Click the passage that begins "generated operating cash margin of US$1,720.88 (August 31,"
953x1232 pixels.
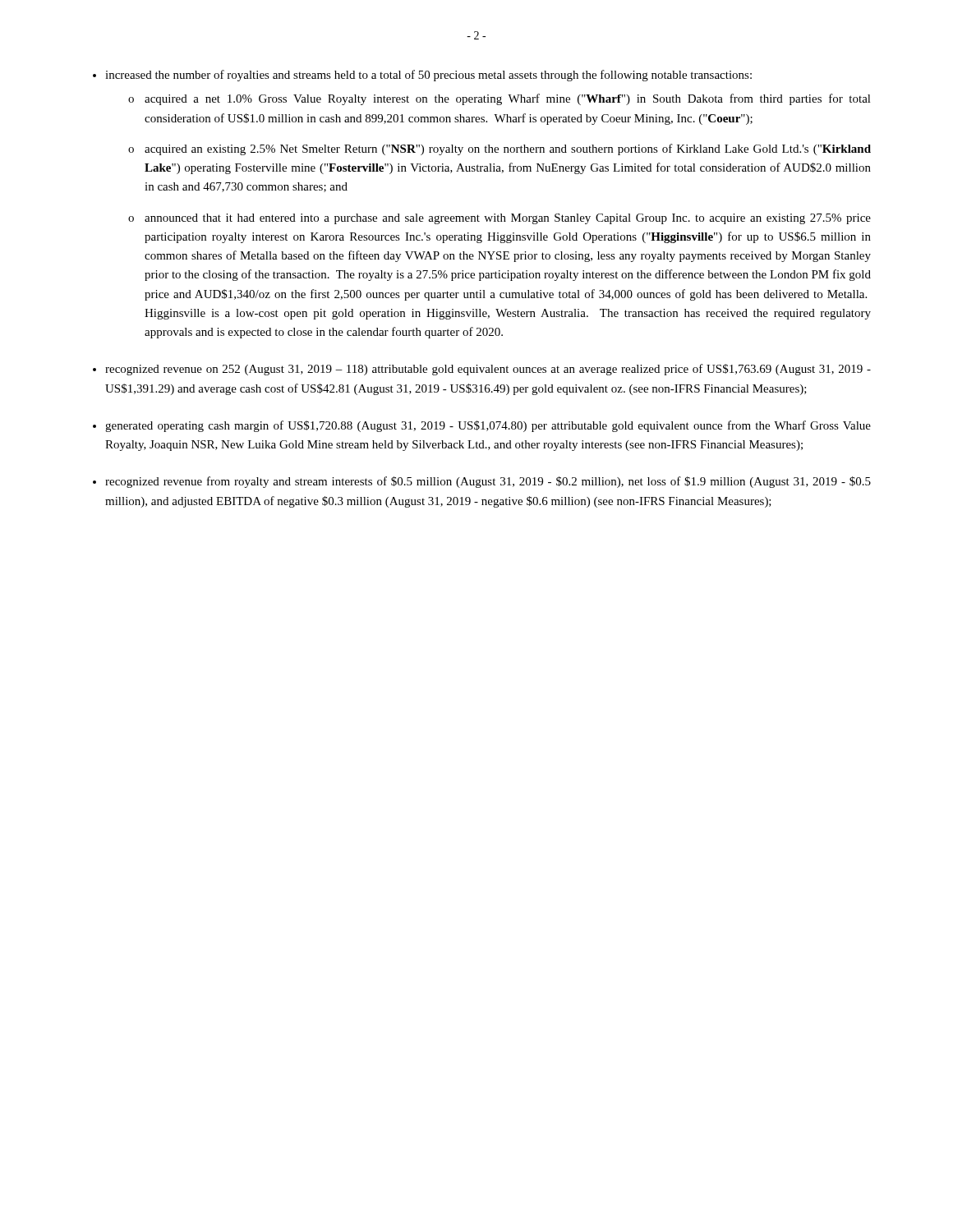(x=488, y=435)
